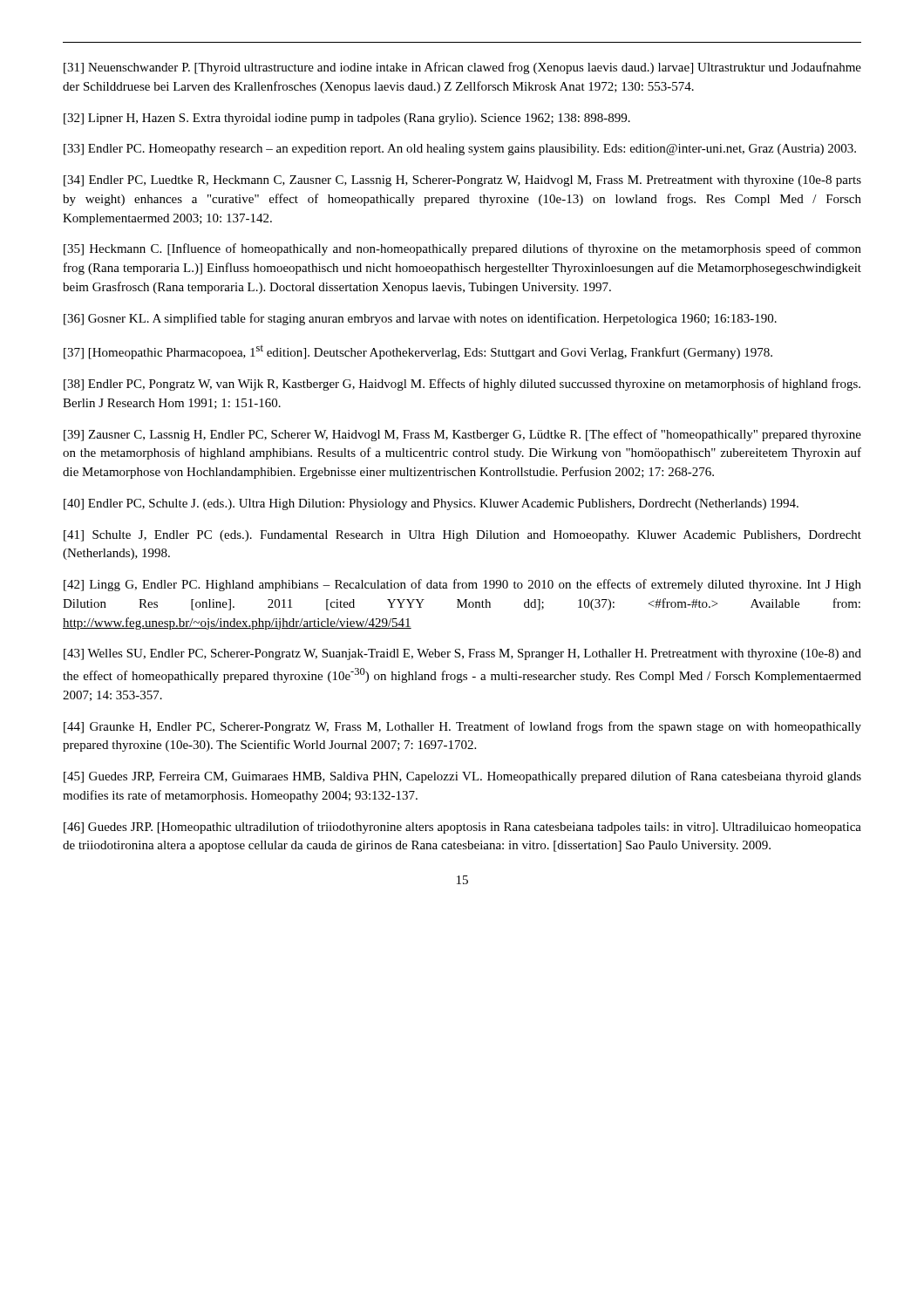
Task: Click on the text block starting "[39] Zausner C,"
Action: (x=462, y=453)
